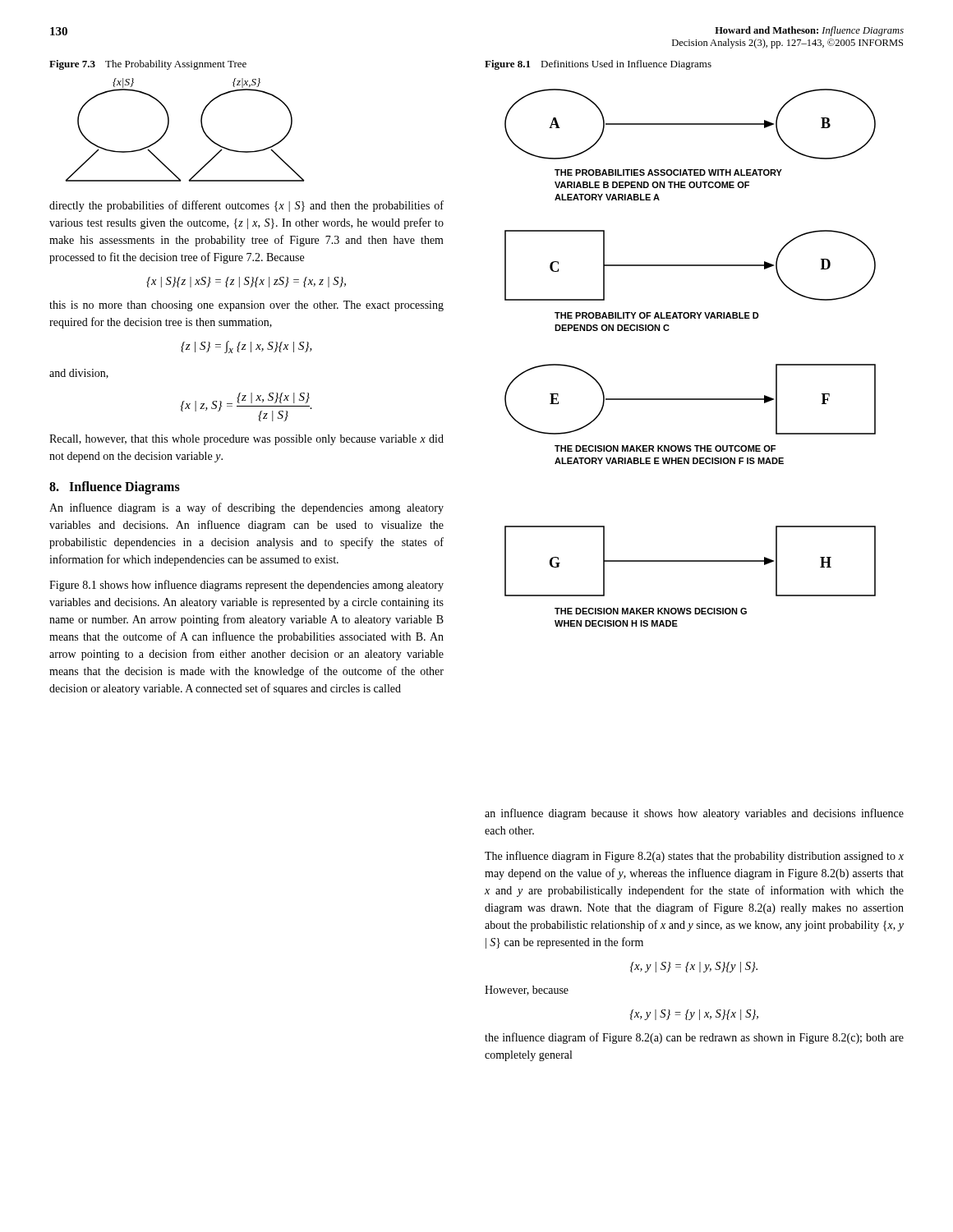Navigate to the text starting "and division,"
This screenshot has width=953, height=1232.
pyautogui.click(x=79, y=374)
